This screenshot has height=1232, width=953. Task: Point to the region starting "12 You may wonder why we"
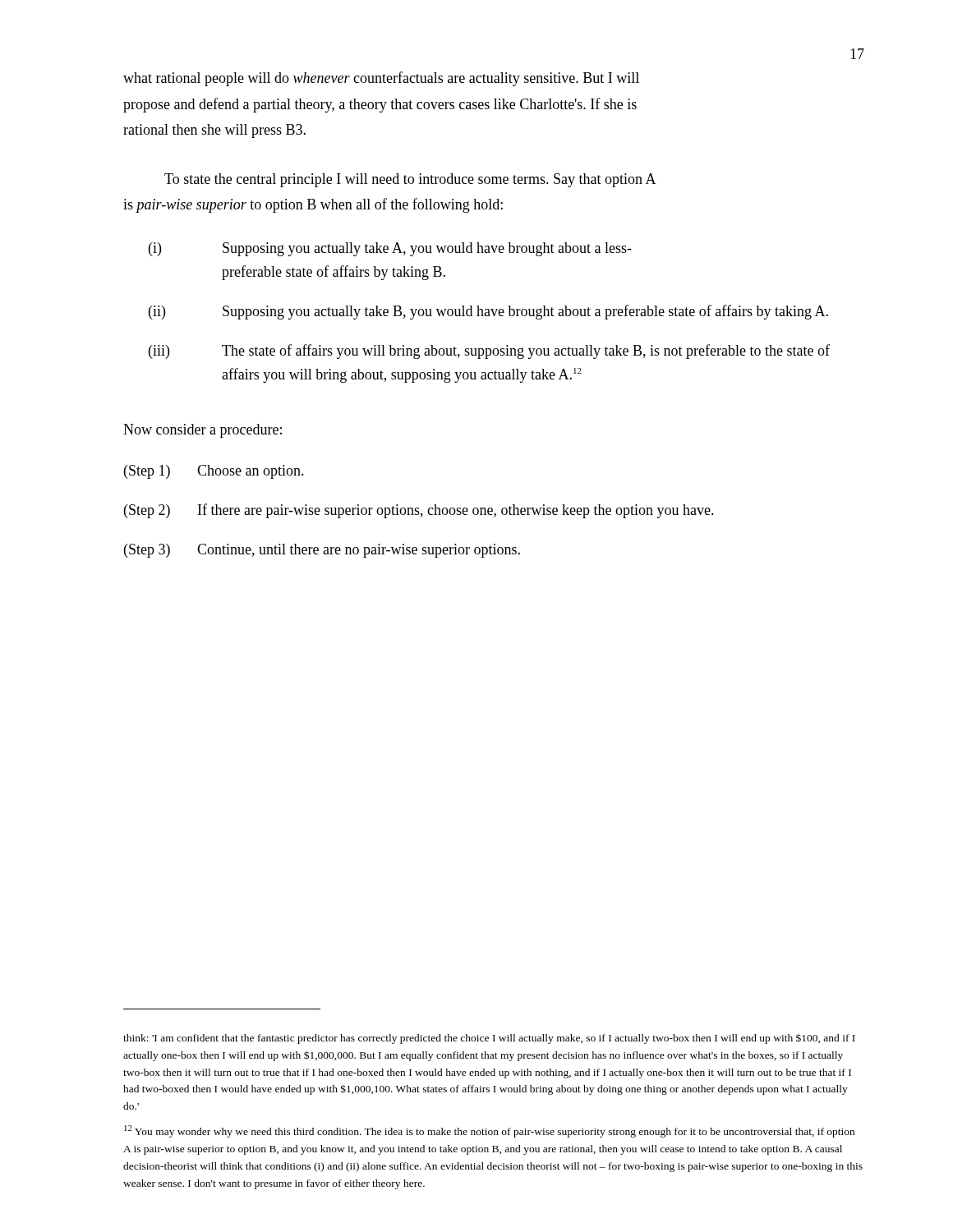[493, 1157]
